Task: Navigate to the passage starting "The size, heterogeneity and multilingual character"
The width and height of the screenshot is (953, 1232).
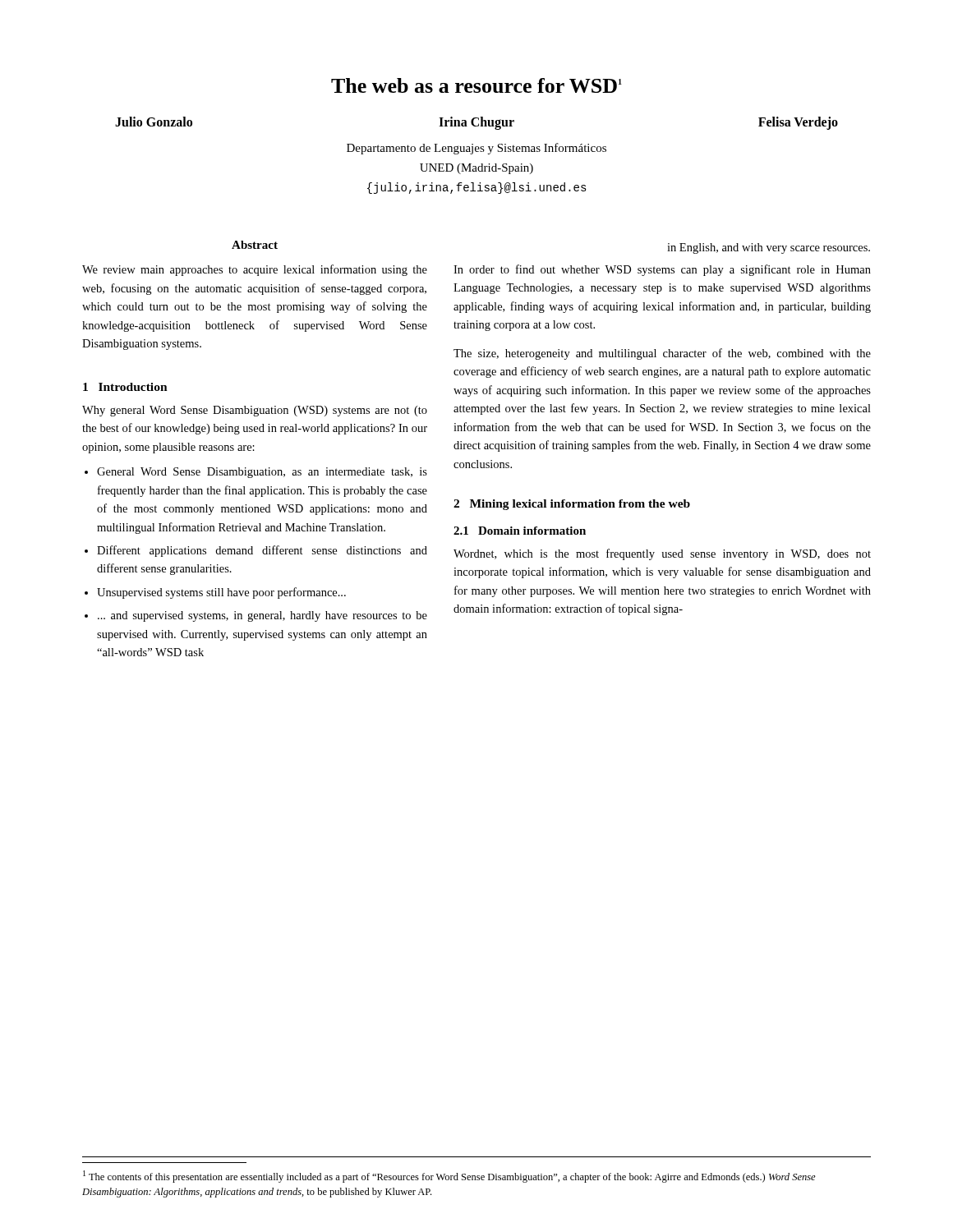Action: 662,408
